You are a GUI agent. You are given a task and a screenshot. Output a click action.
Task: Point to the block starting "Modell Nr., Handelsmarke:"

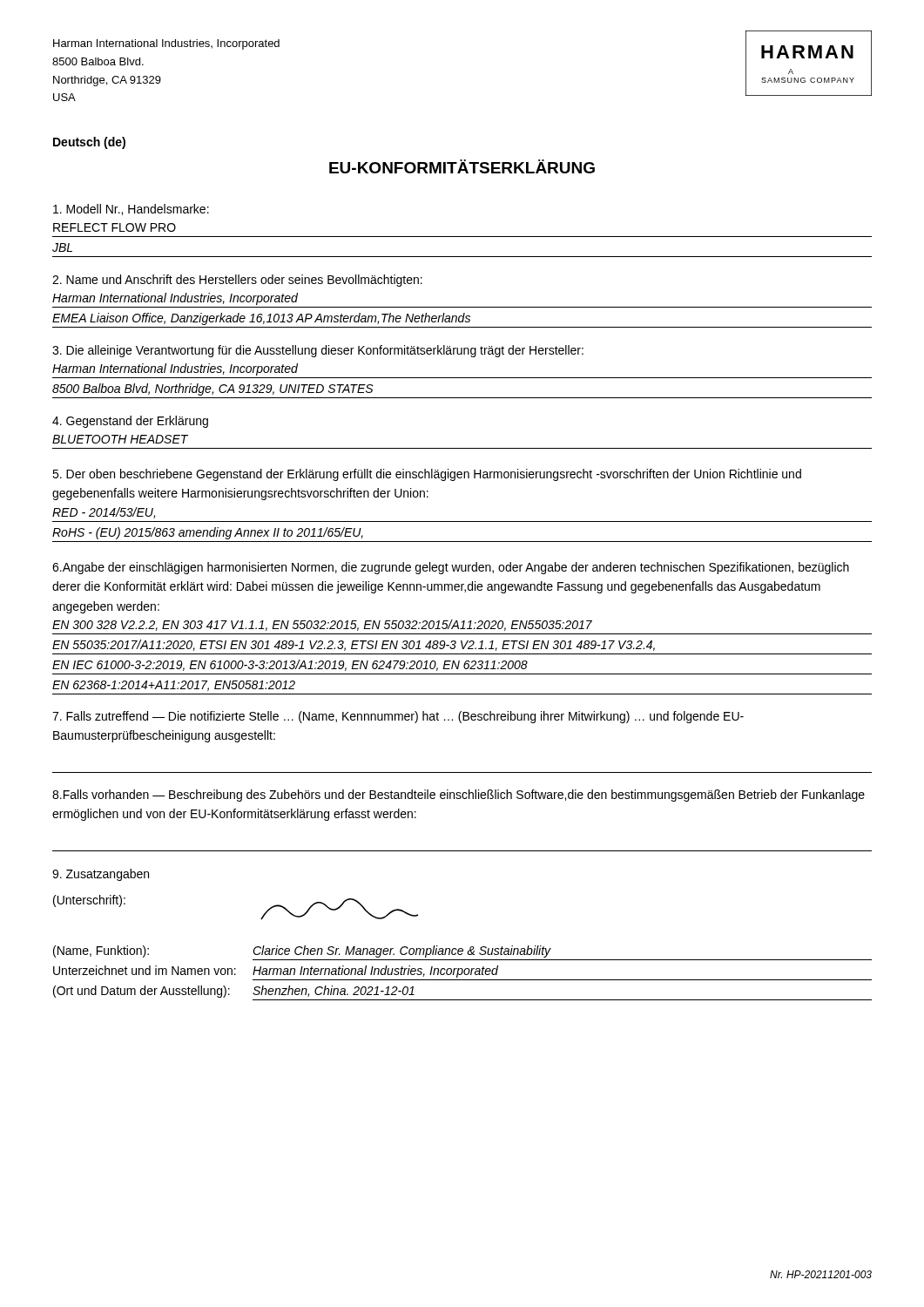click(131, 209)
